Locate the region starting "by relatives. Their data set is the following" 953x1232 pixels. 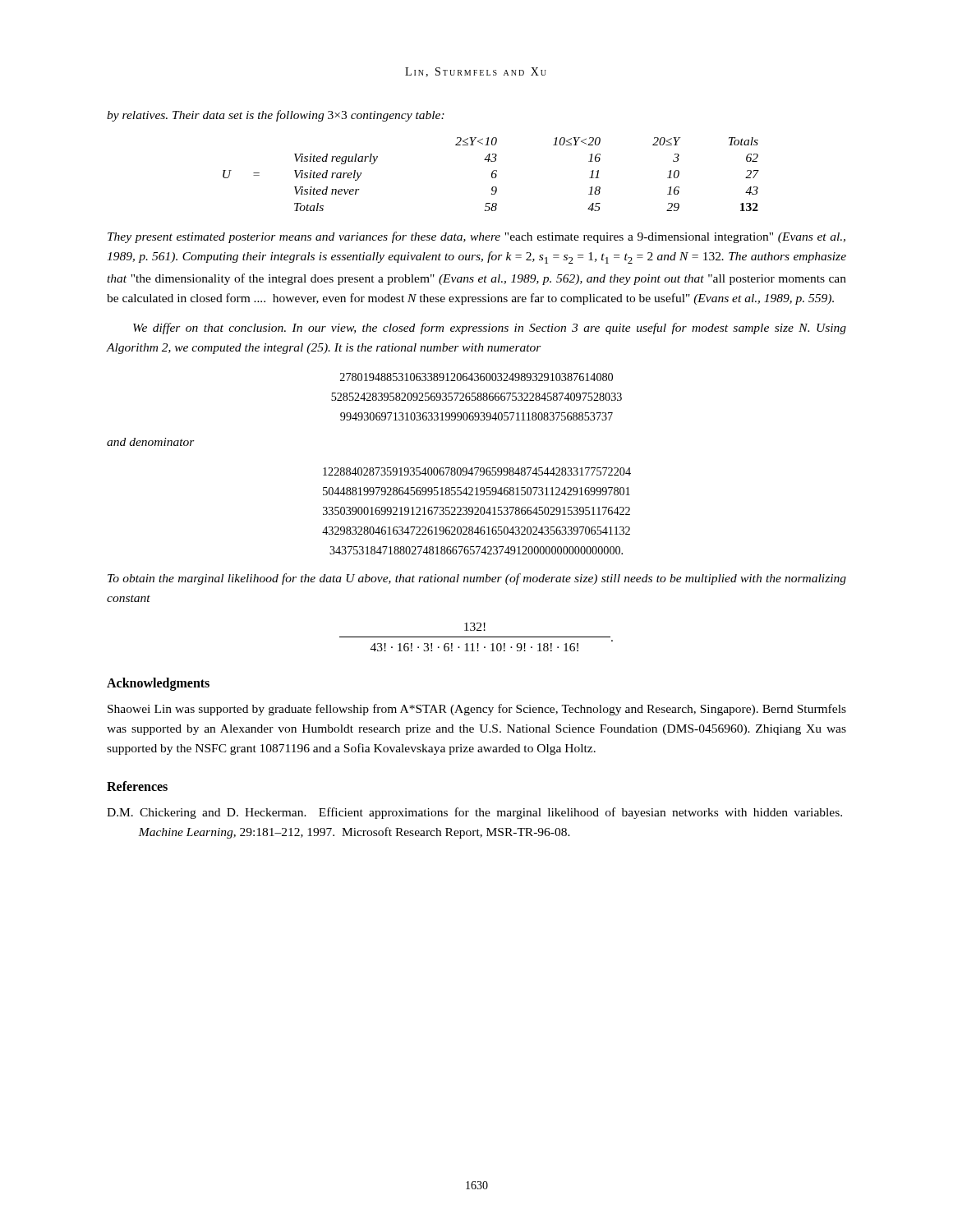click(x=276, y=115)
